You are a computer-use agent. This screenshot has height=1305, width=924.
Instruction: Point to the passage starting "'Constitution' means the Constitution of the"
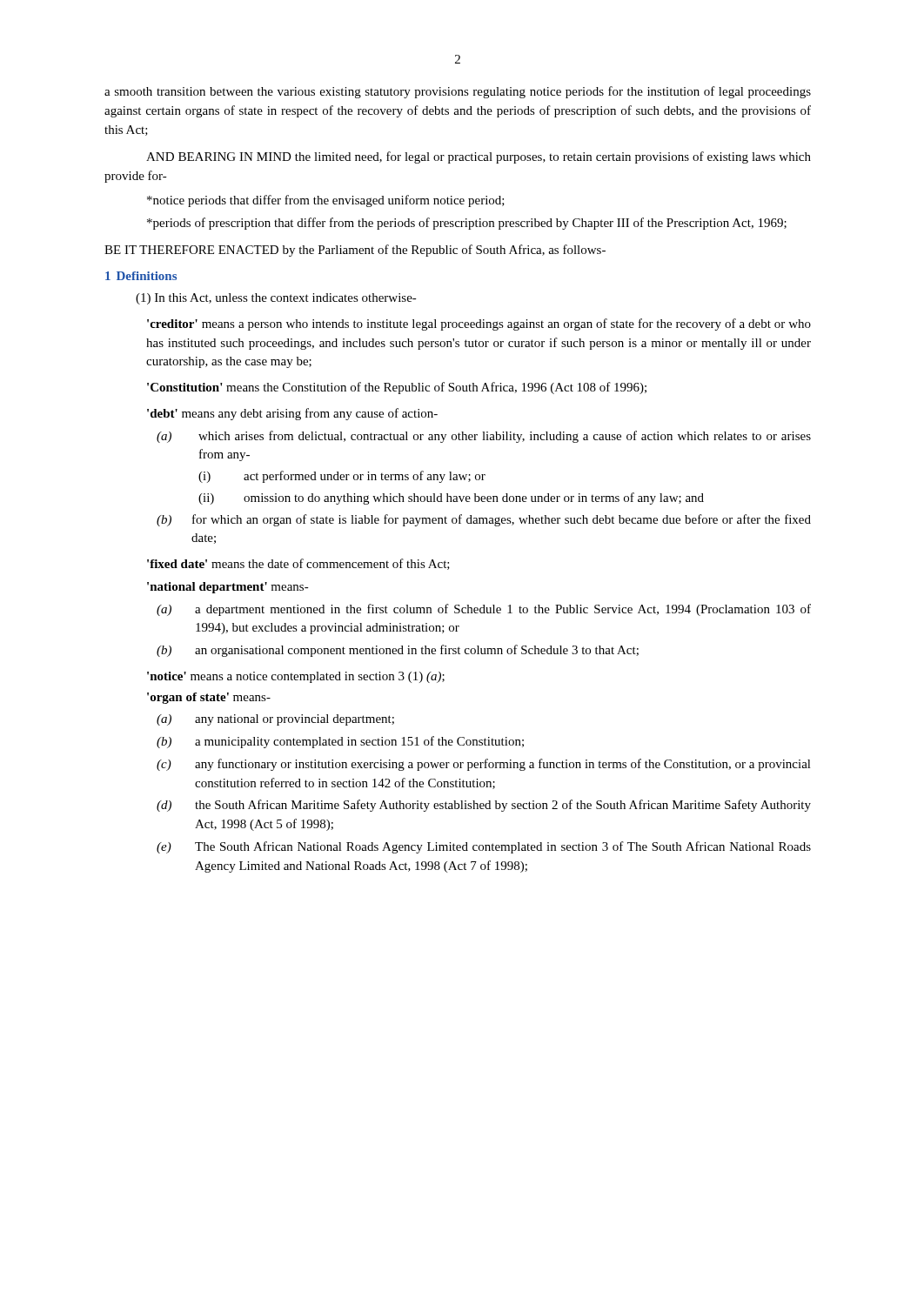click(x=458, y=388)
